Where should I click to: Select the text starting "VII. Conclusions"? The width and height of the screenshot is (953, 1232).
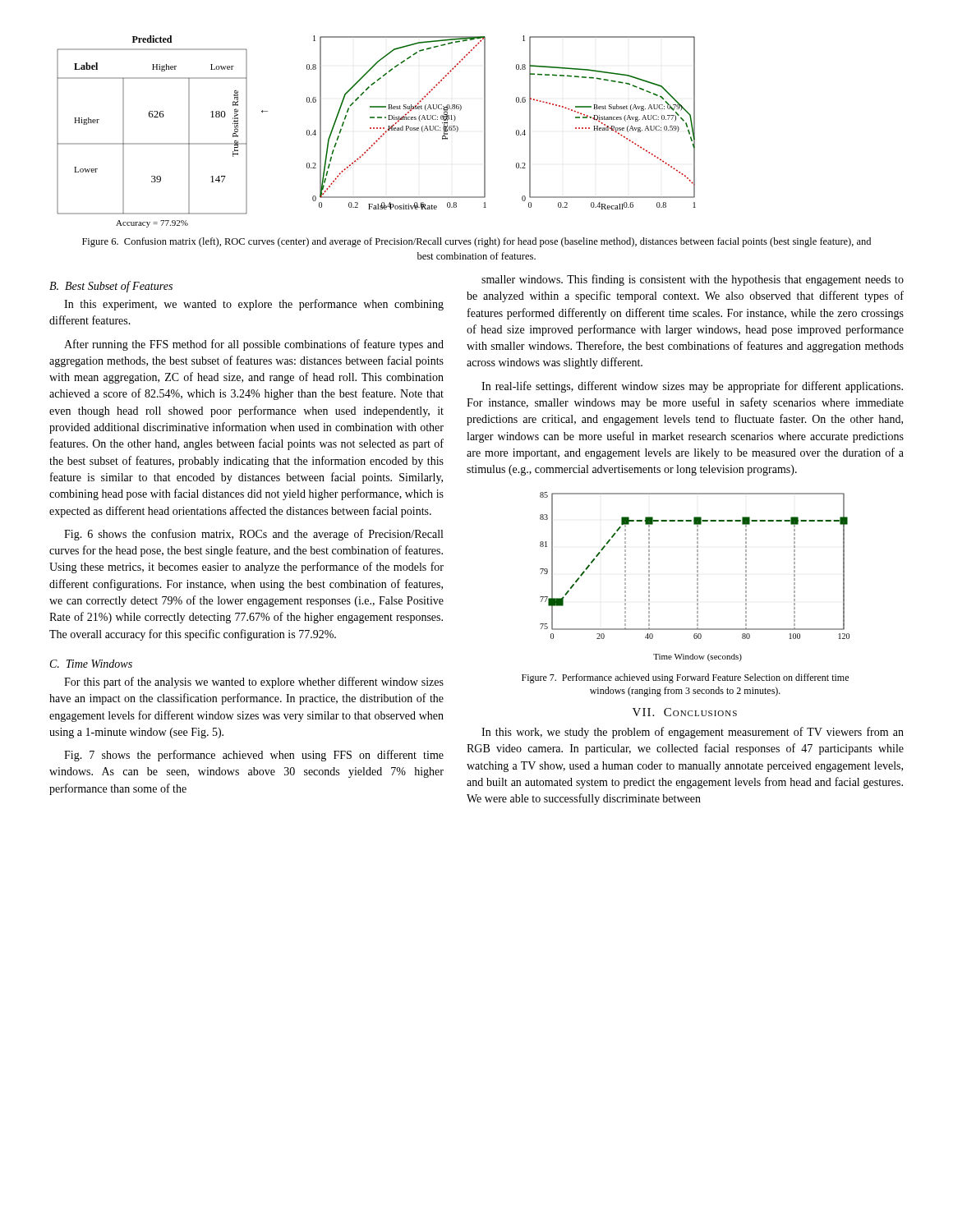point(685,712)
